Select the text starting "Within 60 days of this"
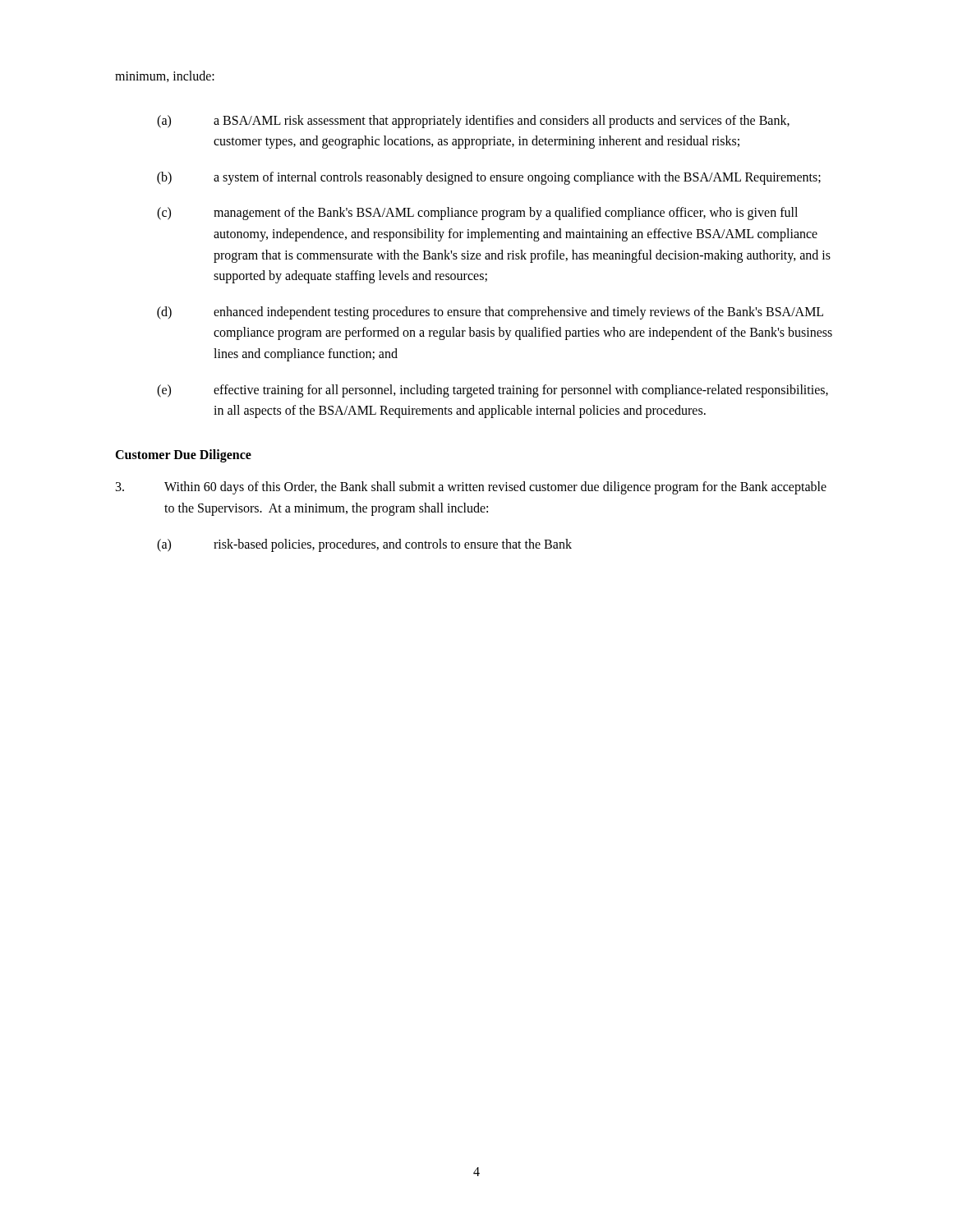This screenshot has height=1232, width=953. (476, 498)
